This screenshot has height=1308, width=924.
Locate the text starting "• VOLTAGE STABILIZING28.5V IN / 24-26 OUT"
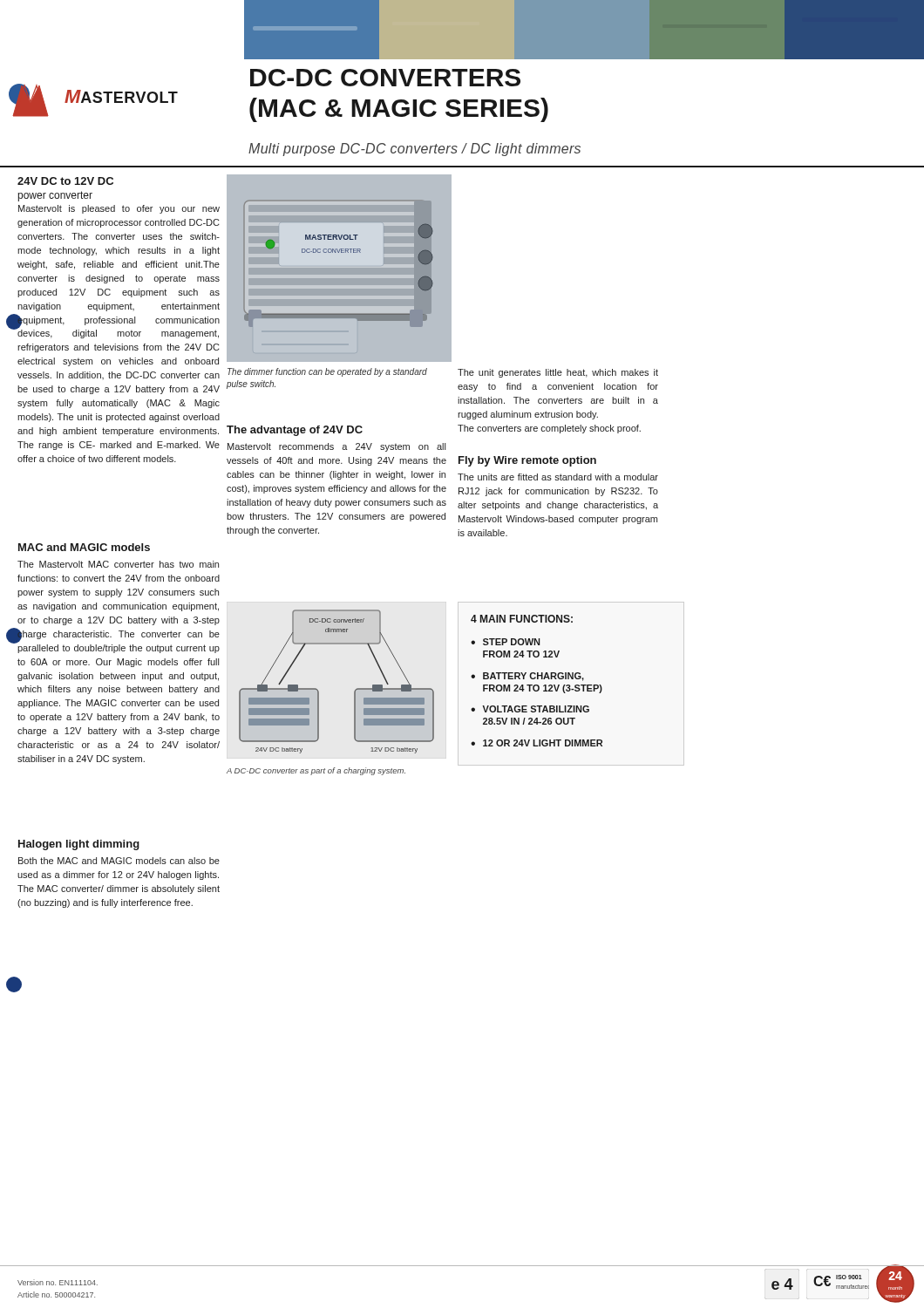(x=530, y=715)
